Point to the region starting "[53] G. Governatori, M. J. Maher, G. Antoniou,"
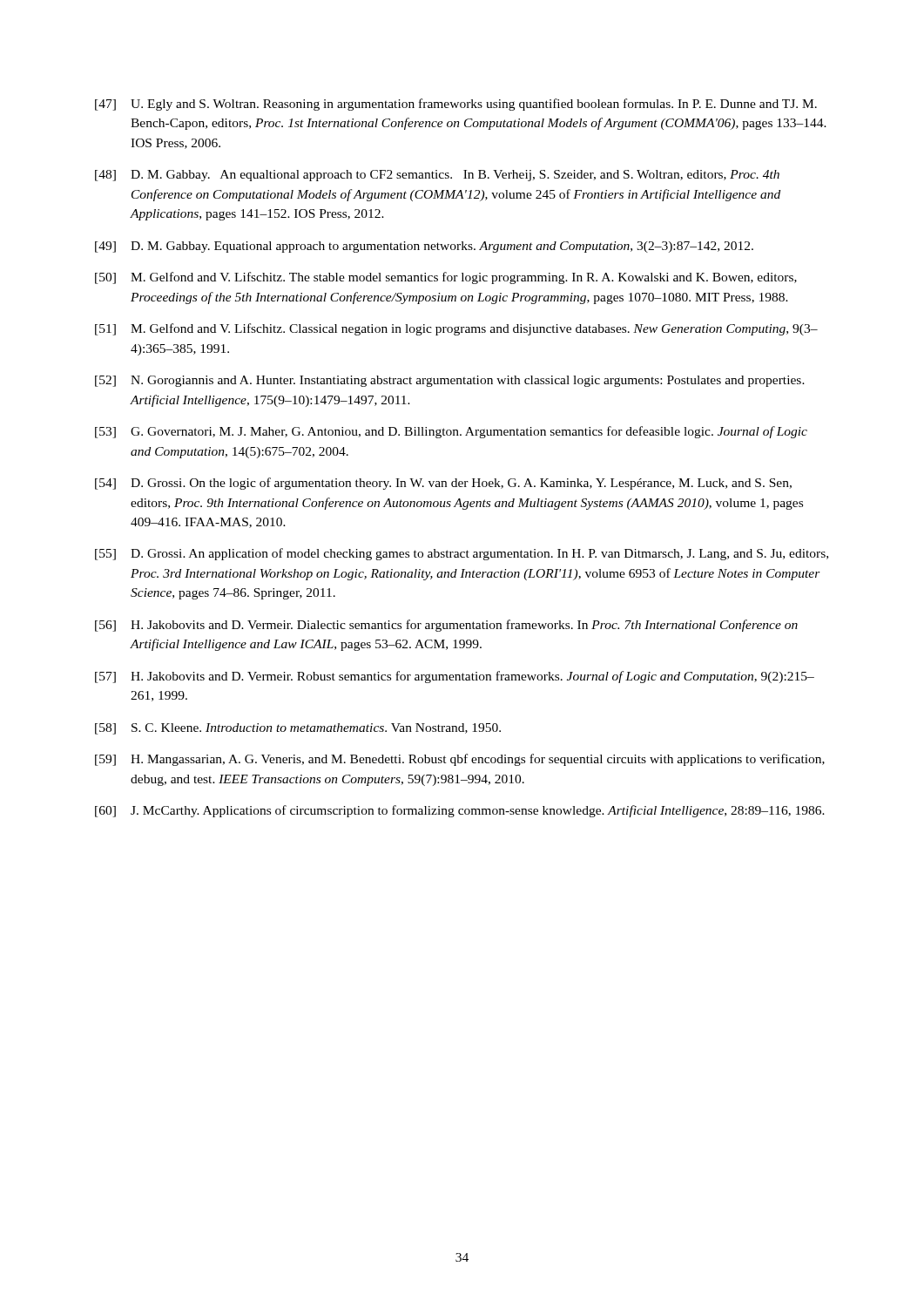This screenshot has height=1307, width=924. click(x=462, y=441)
